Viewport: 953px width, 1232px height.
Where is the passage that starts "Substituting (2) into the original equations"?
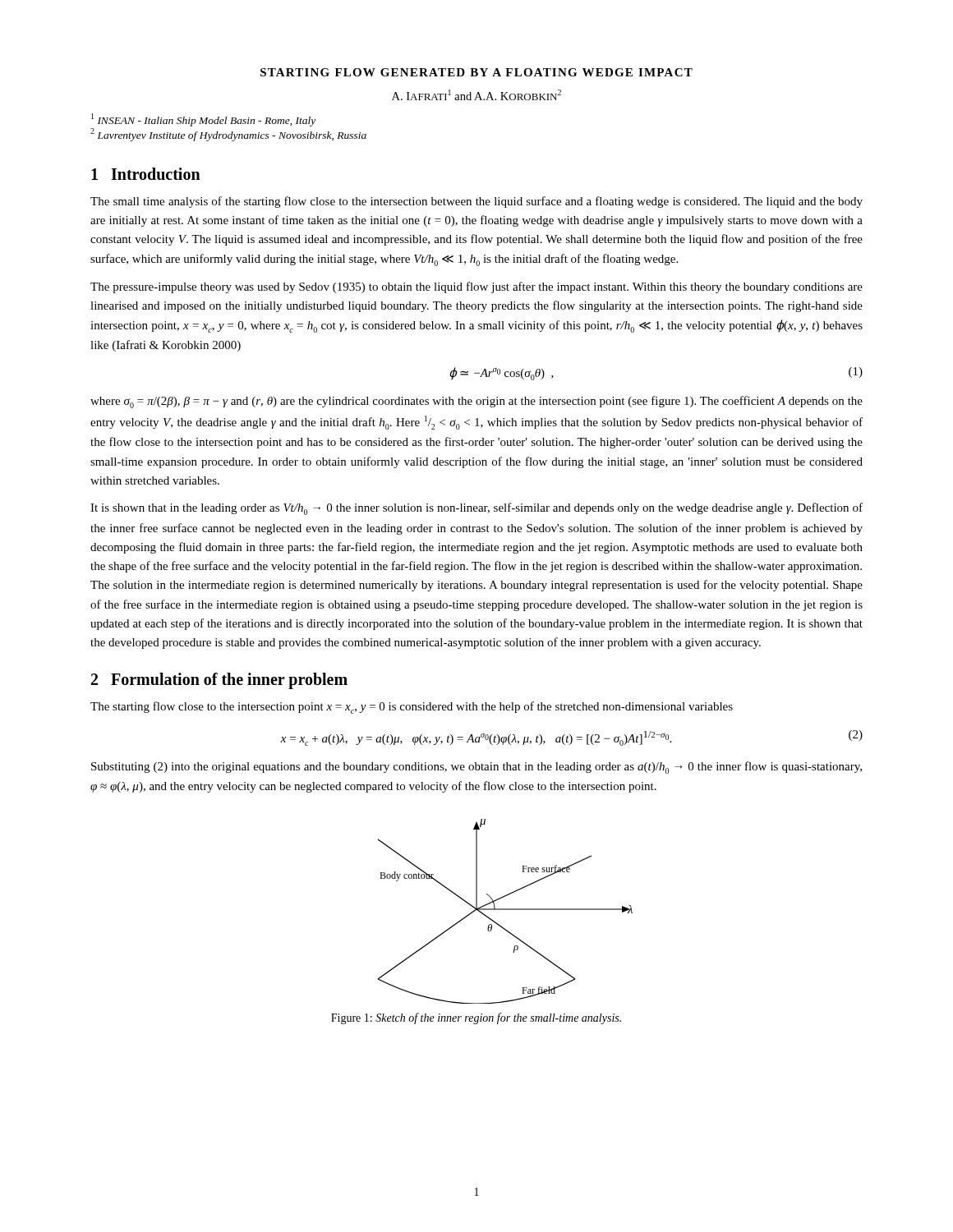pyautogui.click(x=476, y=776)
